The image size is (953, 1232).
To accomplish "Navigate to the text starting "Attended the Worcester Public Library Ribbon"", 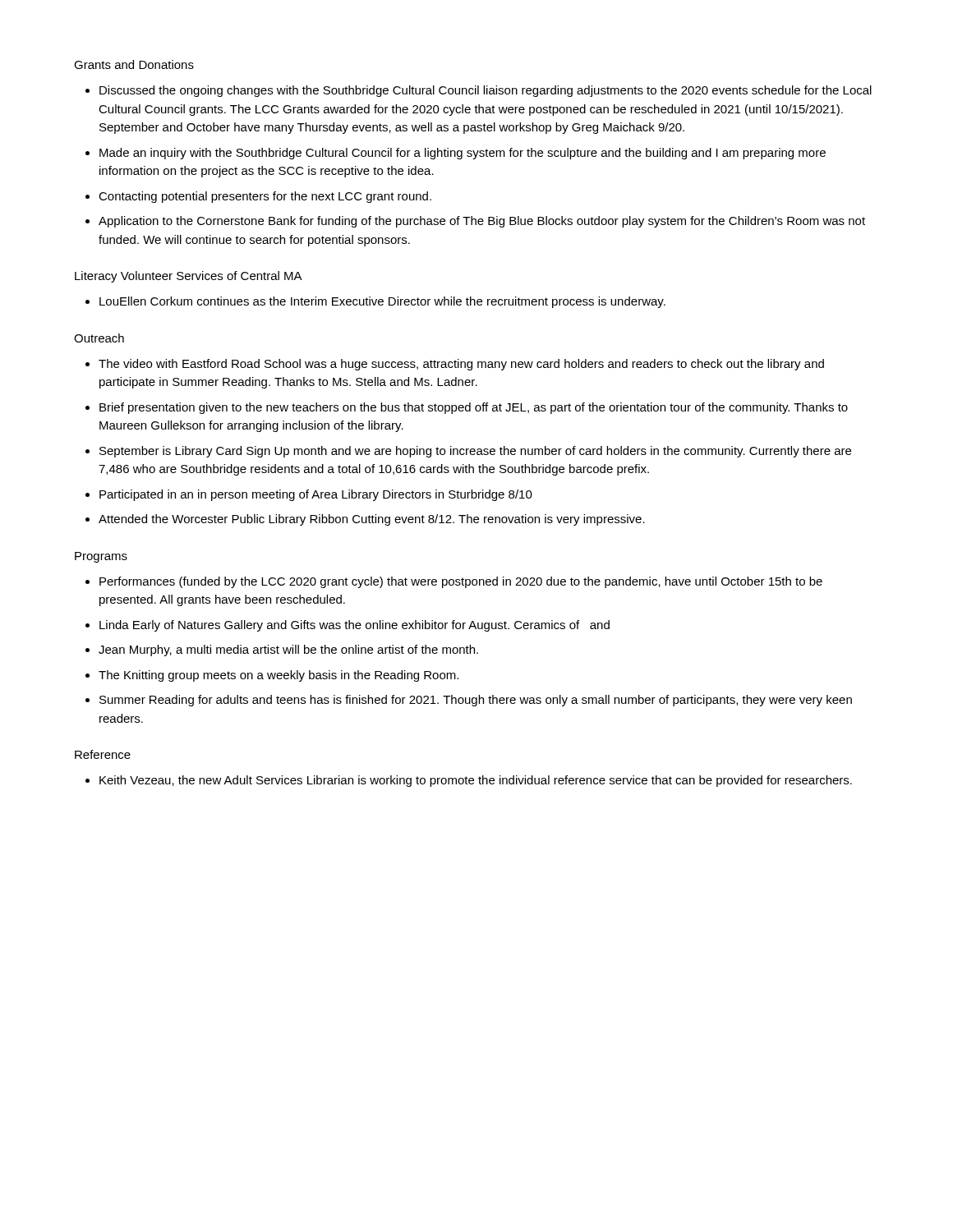I will (476, 519).
